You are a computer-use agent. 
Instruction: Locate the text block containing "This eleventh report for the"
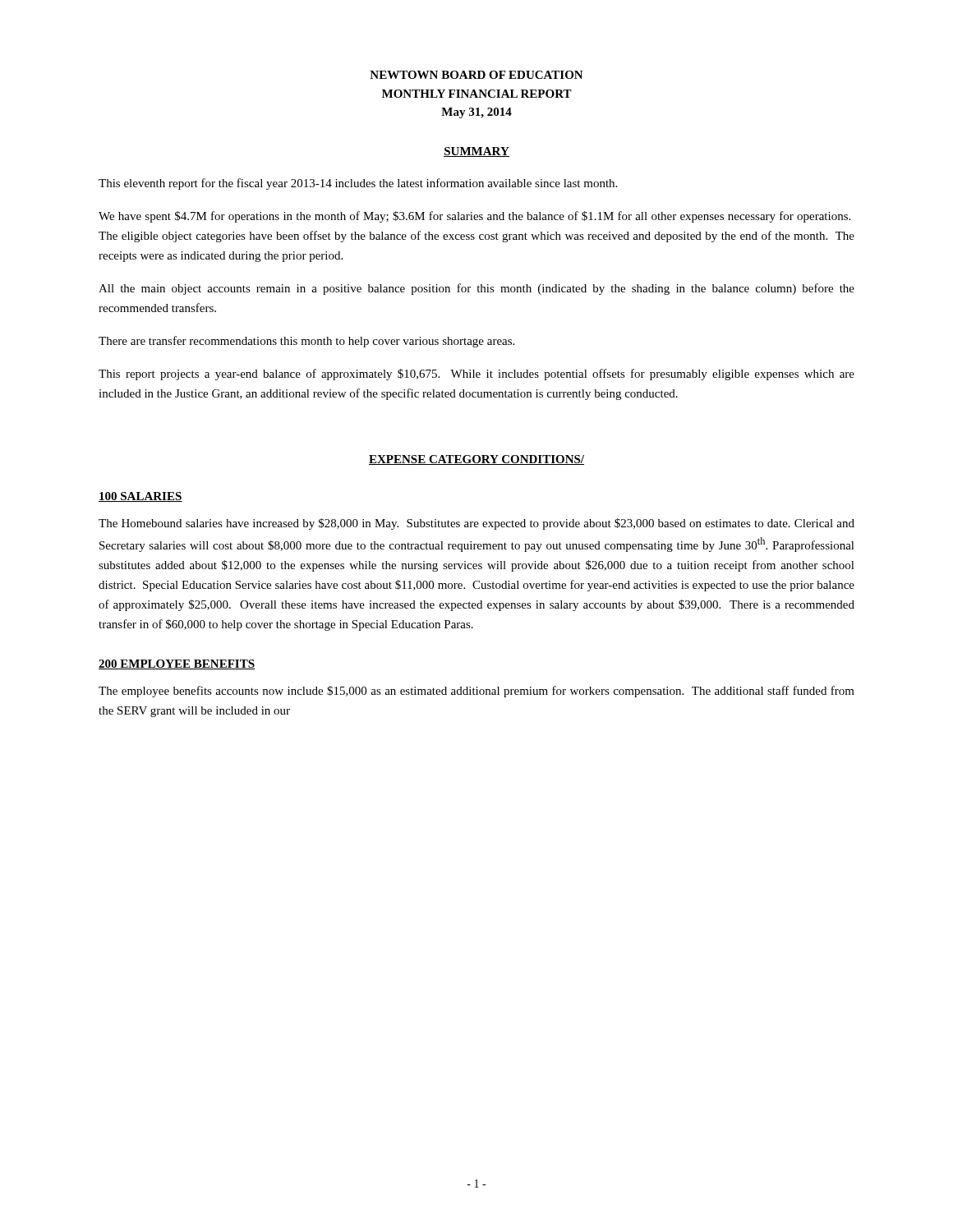point(358,183)
